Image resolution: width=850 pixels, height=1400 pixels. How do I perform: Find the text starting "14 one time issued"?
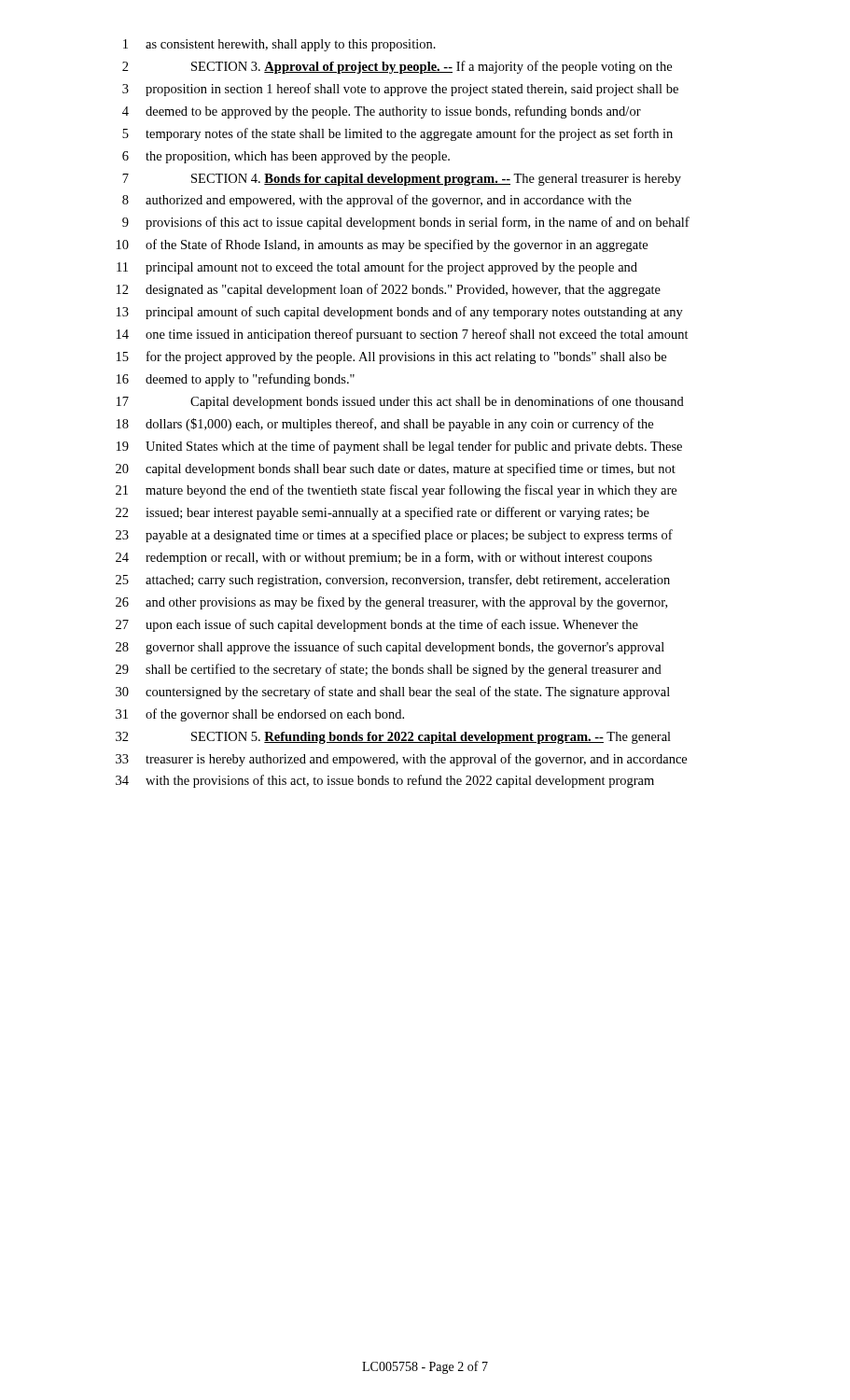click(442, 335)
